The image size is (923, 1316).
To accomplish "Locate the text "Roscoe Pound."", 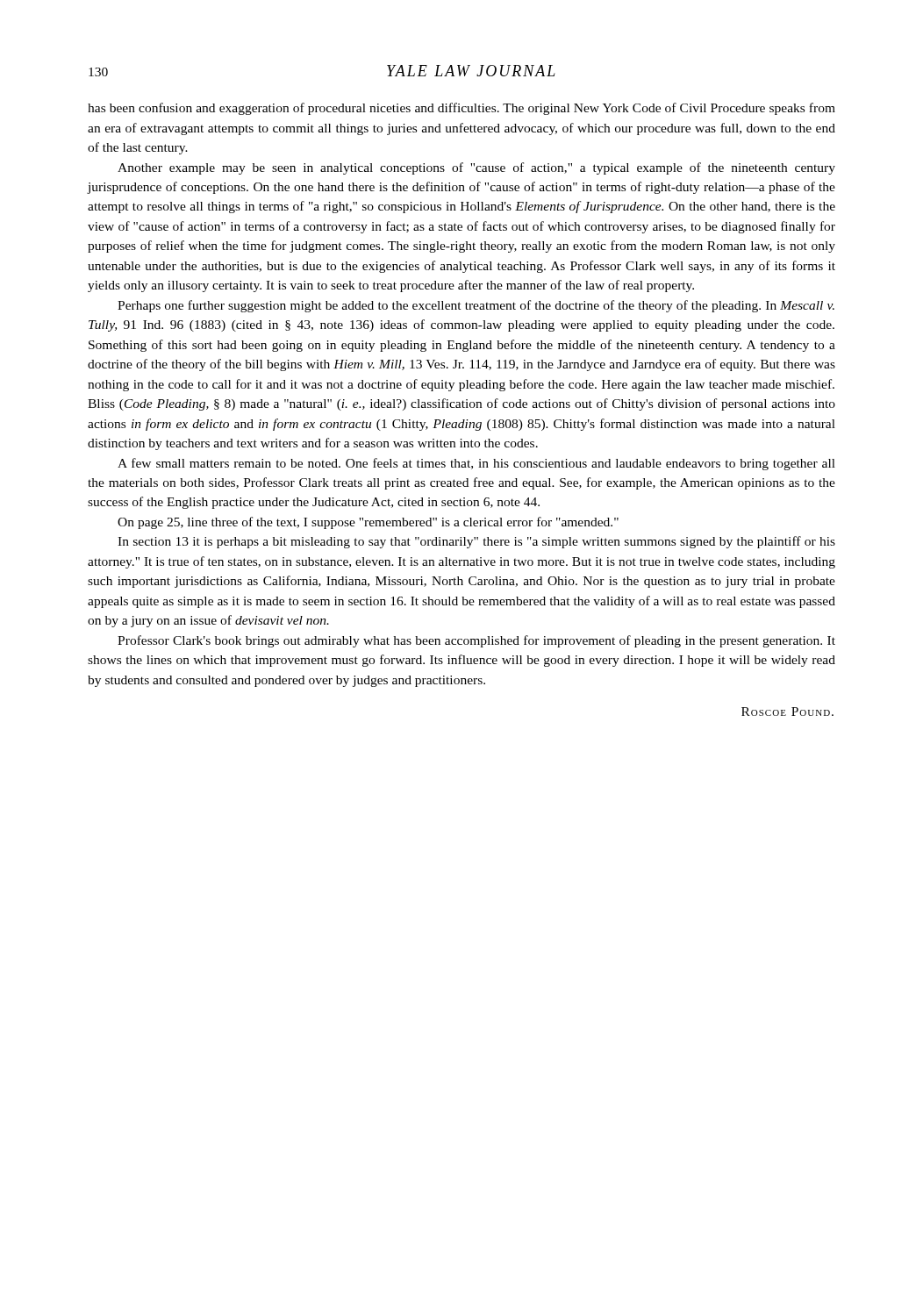I will [788, 711].
